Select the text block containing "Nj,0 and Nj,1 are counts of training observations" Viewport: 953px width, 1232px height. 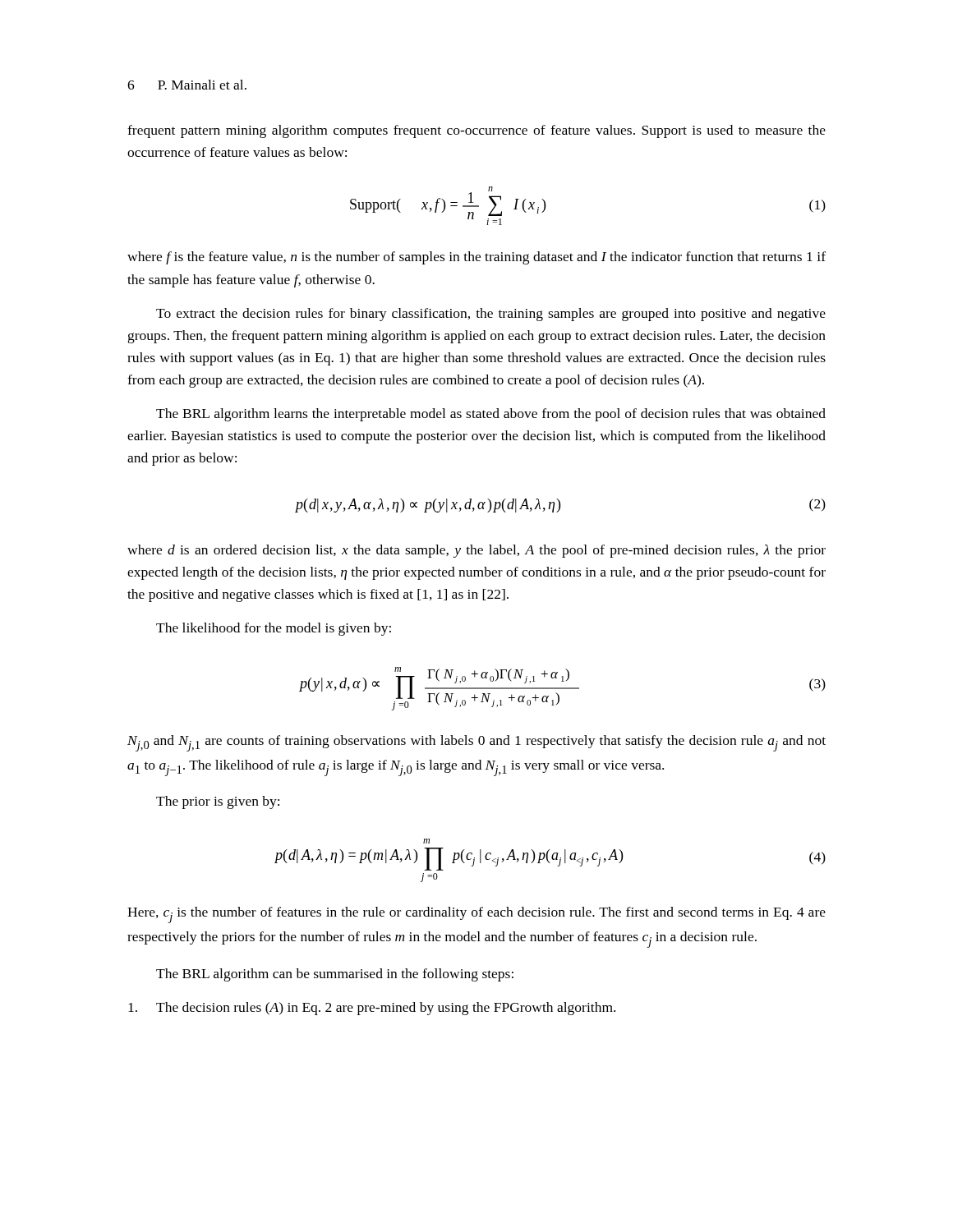[476, 771]
